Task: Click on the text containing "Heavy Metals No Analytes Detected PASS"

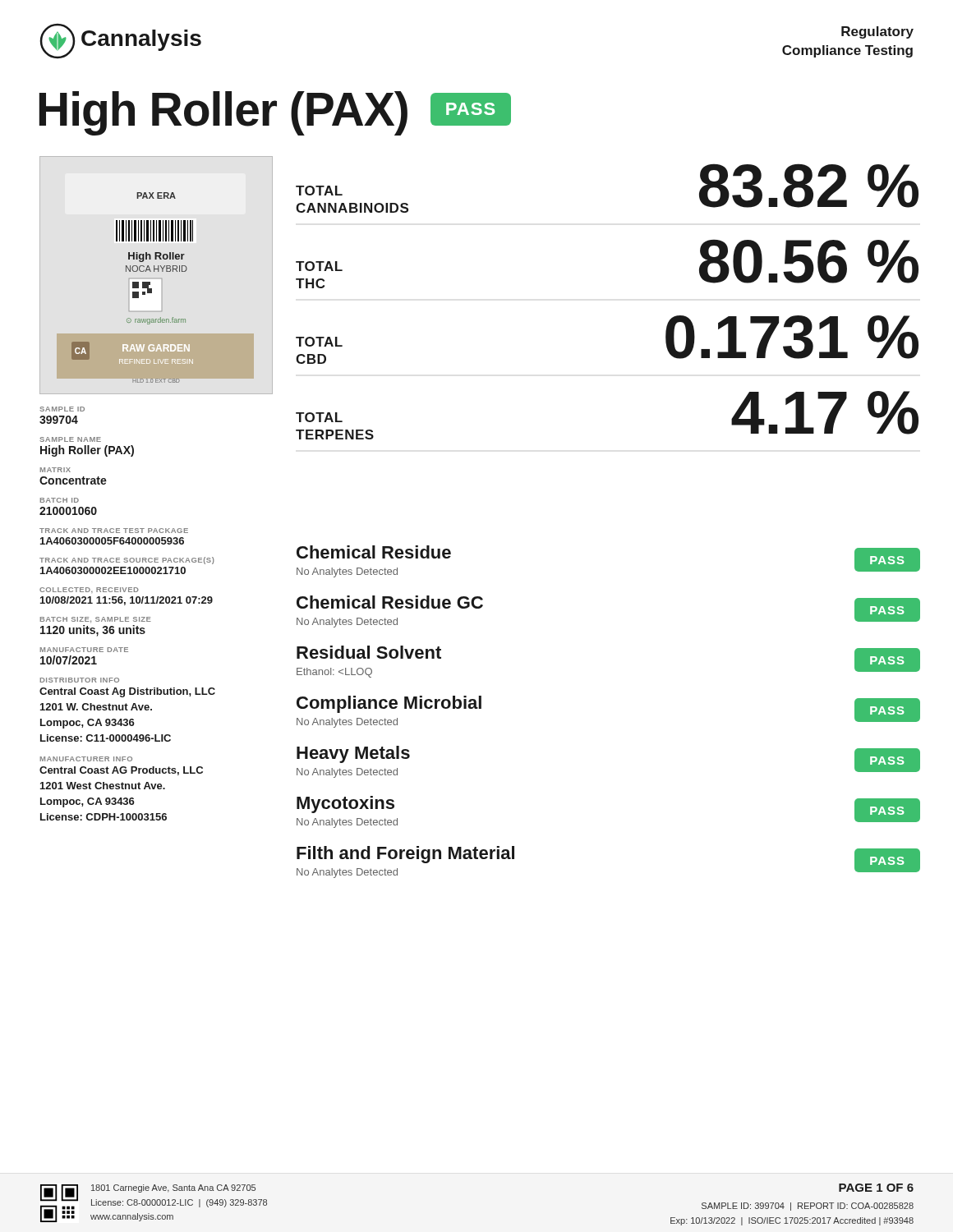Action: point(362,759)
